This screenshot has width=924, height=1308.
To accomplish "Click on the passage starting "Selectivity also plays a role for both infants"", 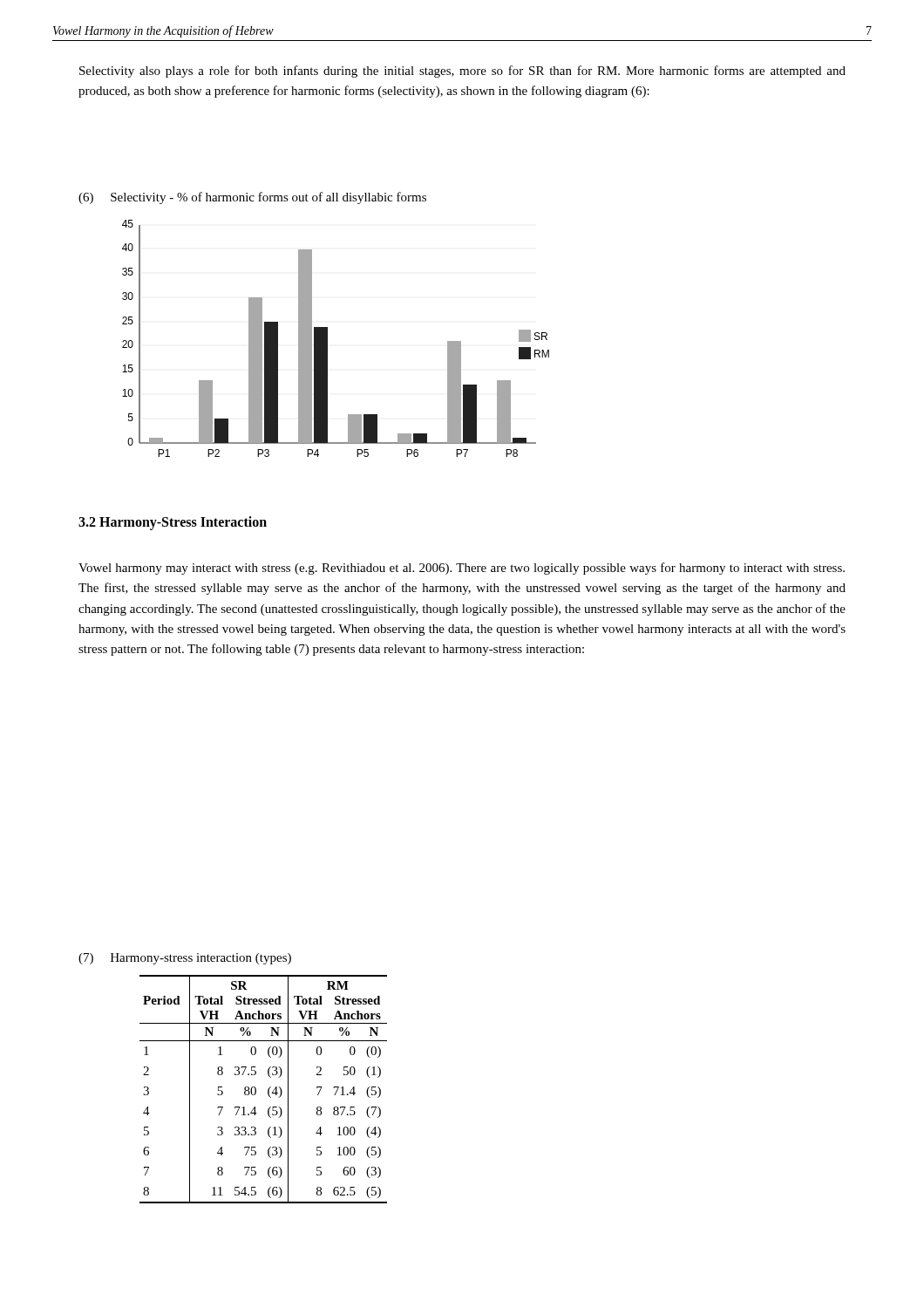I will [x=462, y=81].
